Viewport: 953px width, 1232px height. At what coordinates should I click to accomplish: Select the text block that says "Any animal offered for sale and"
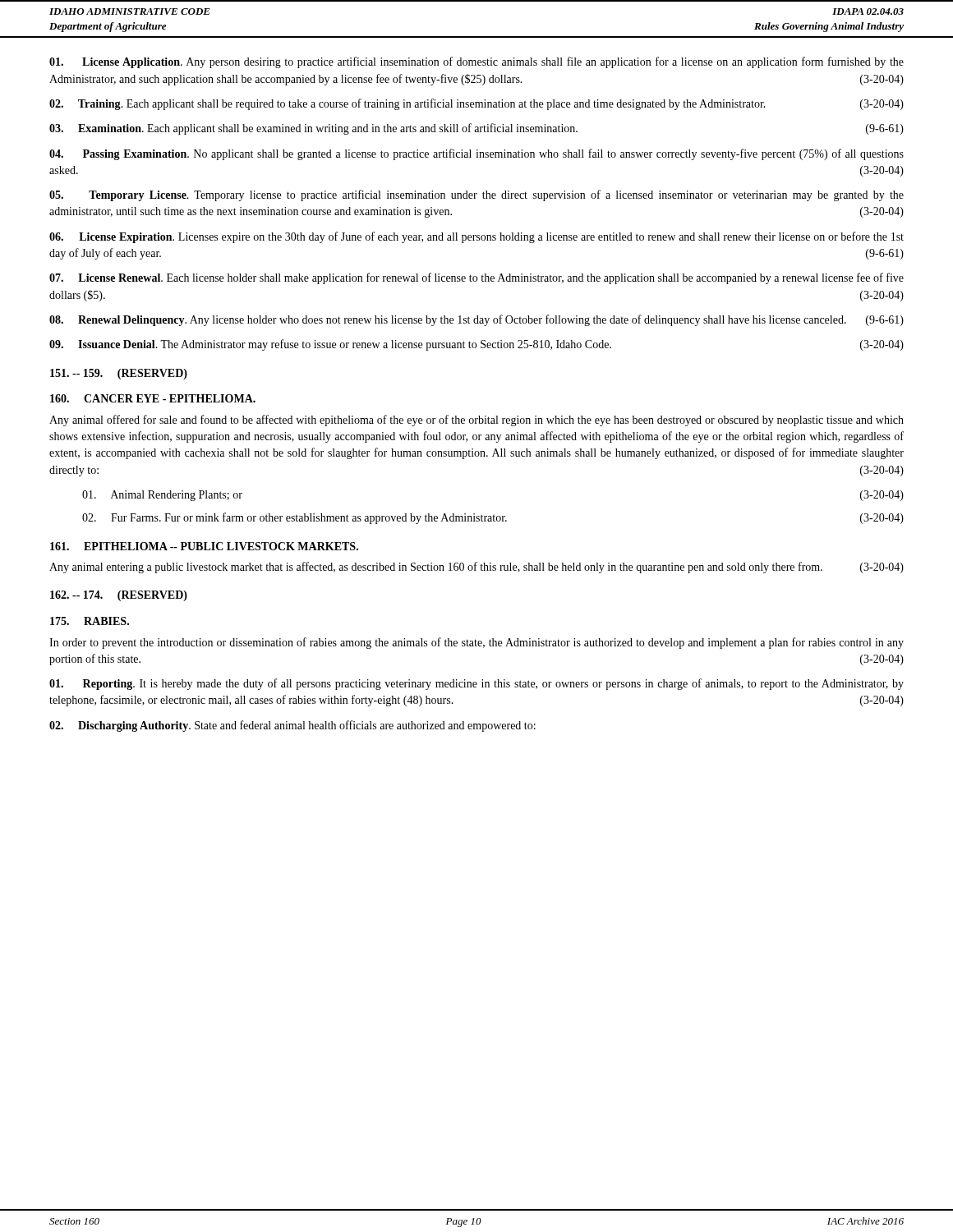(x=476, y=446)
